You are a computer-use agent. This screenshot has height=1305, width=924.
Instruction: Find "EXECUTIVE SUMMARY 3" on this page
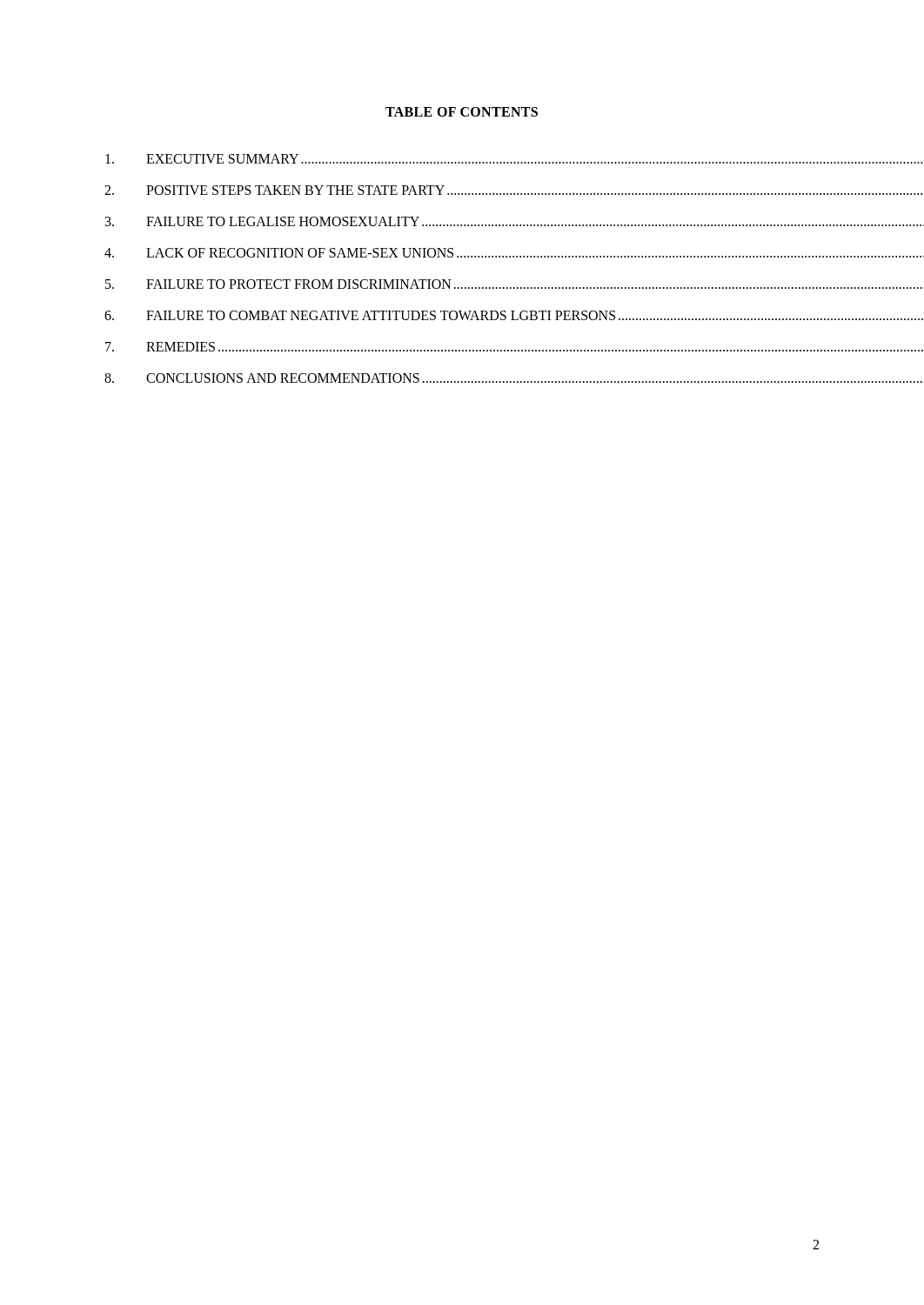(462, 159)
